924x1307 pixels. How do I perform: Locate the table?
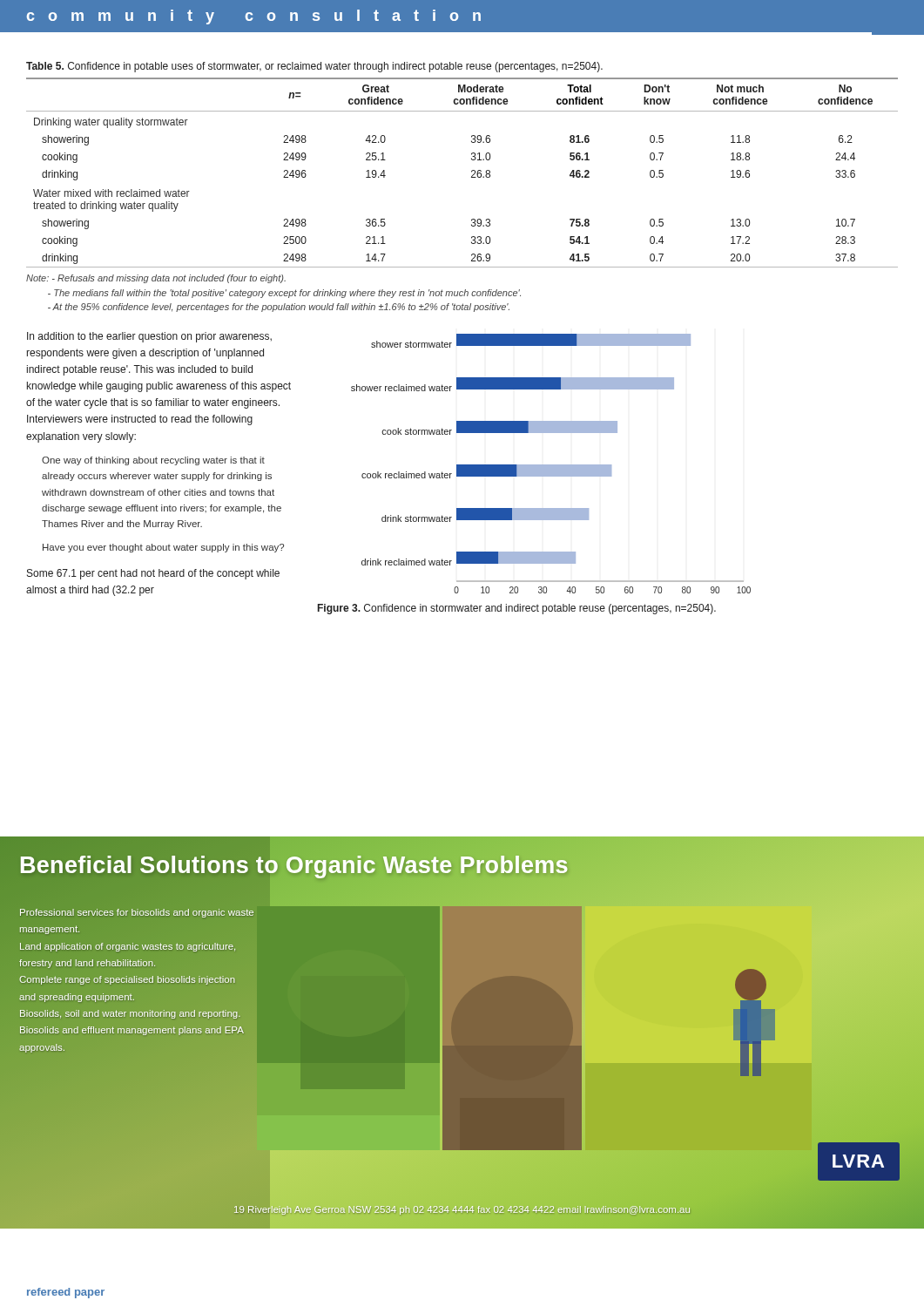462,173
